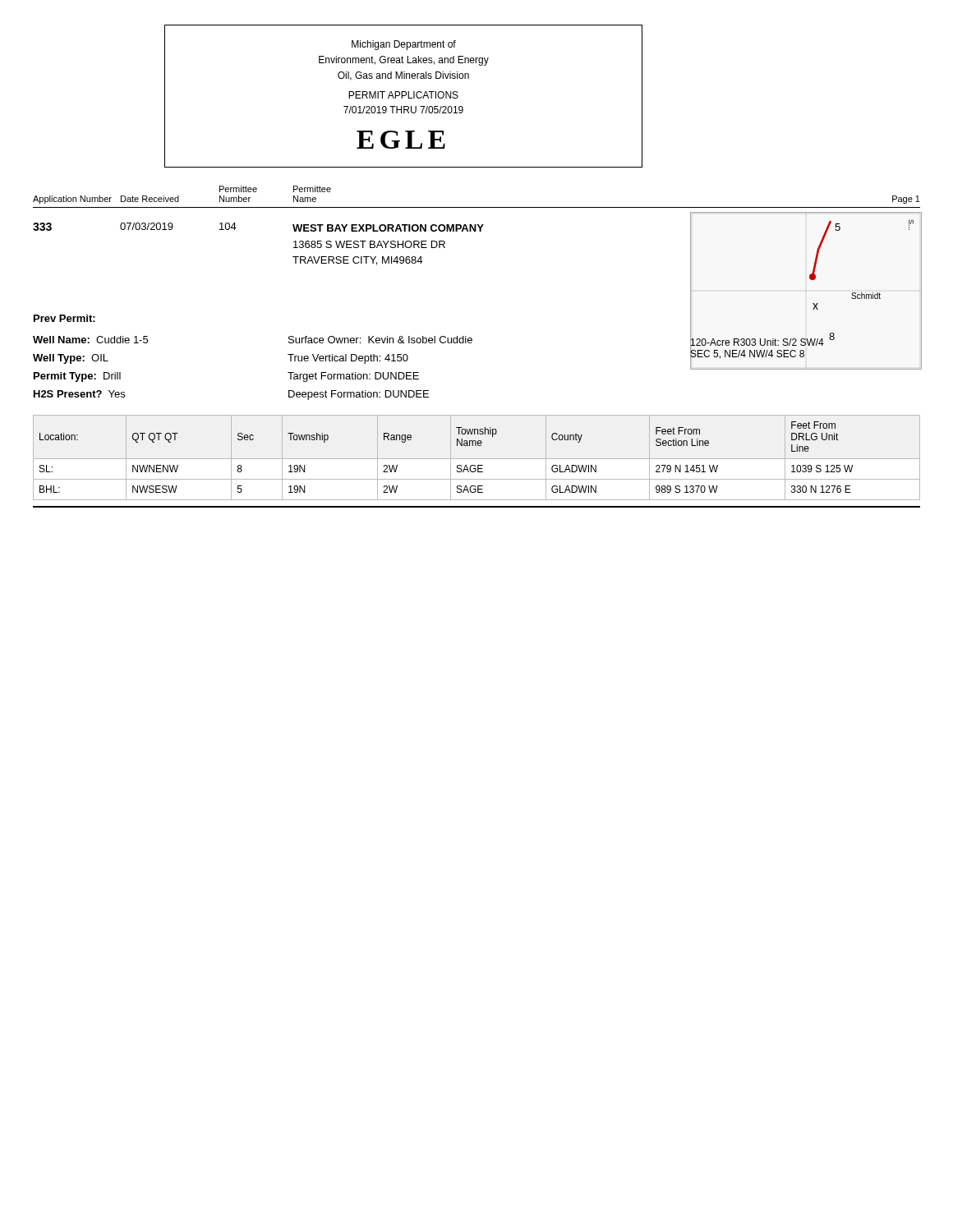Viewport: 953px width, 1232px height.
Task: Find the block on this page that starts "120-Acre R303 Unit:"
Action: (x=757, y=348)
